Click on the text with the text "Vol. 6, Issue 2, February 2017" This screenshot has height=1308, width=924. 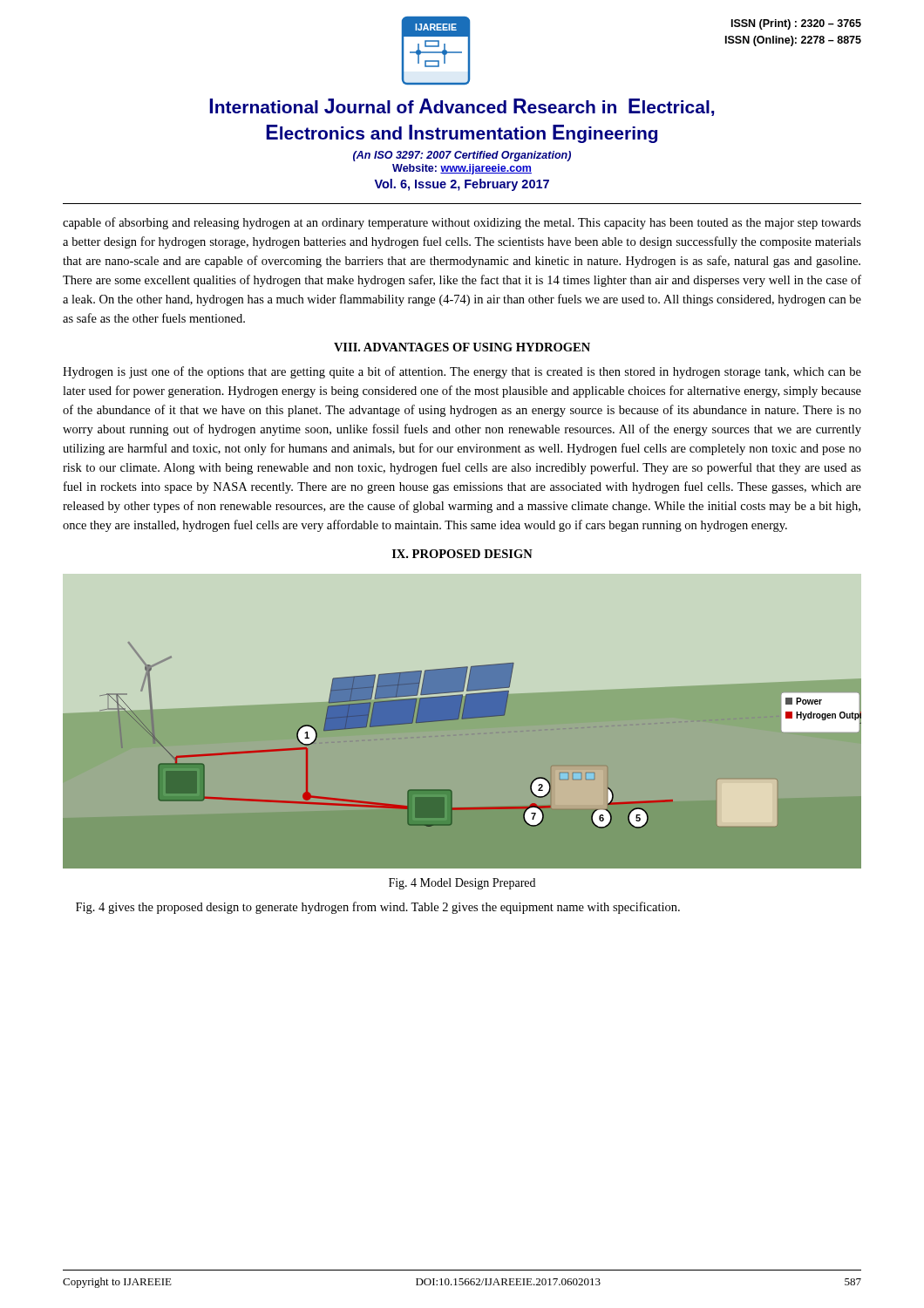[462, 184]
